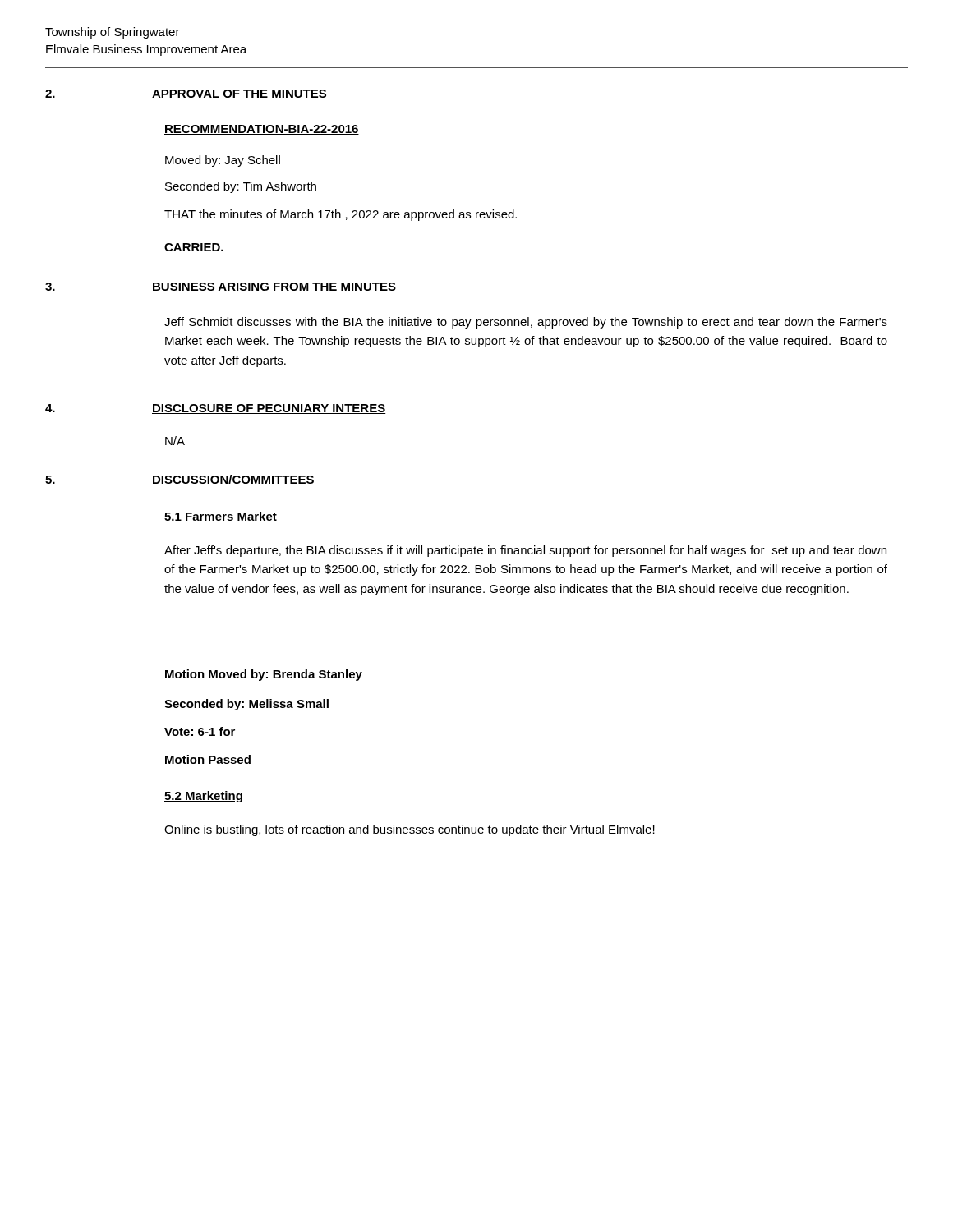953x1232 pixels.
Task: Locate the text that reads "Seconded by: Melissa Small"
Action: click(247, 703)
